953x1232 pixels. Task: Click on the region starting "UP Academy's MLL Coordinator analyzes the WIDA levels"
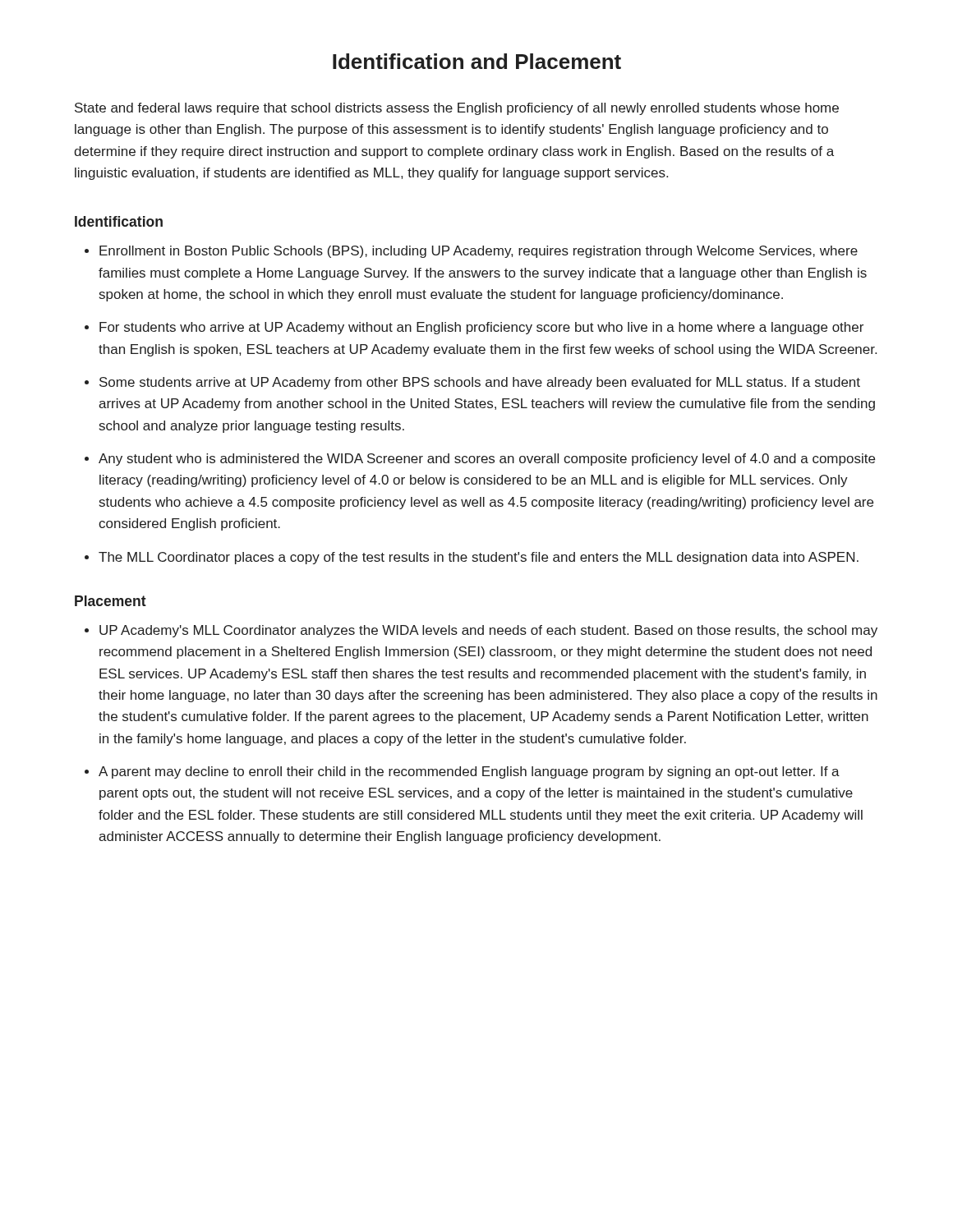tap(488, 684)
